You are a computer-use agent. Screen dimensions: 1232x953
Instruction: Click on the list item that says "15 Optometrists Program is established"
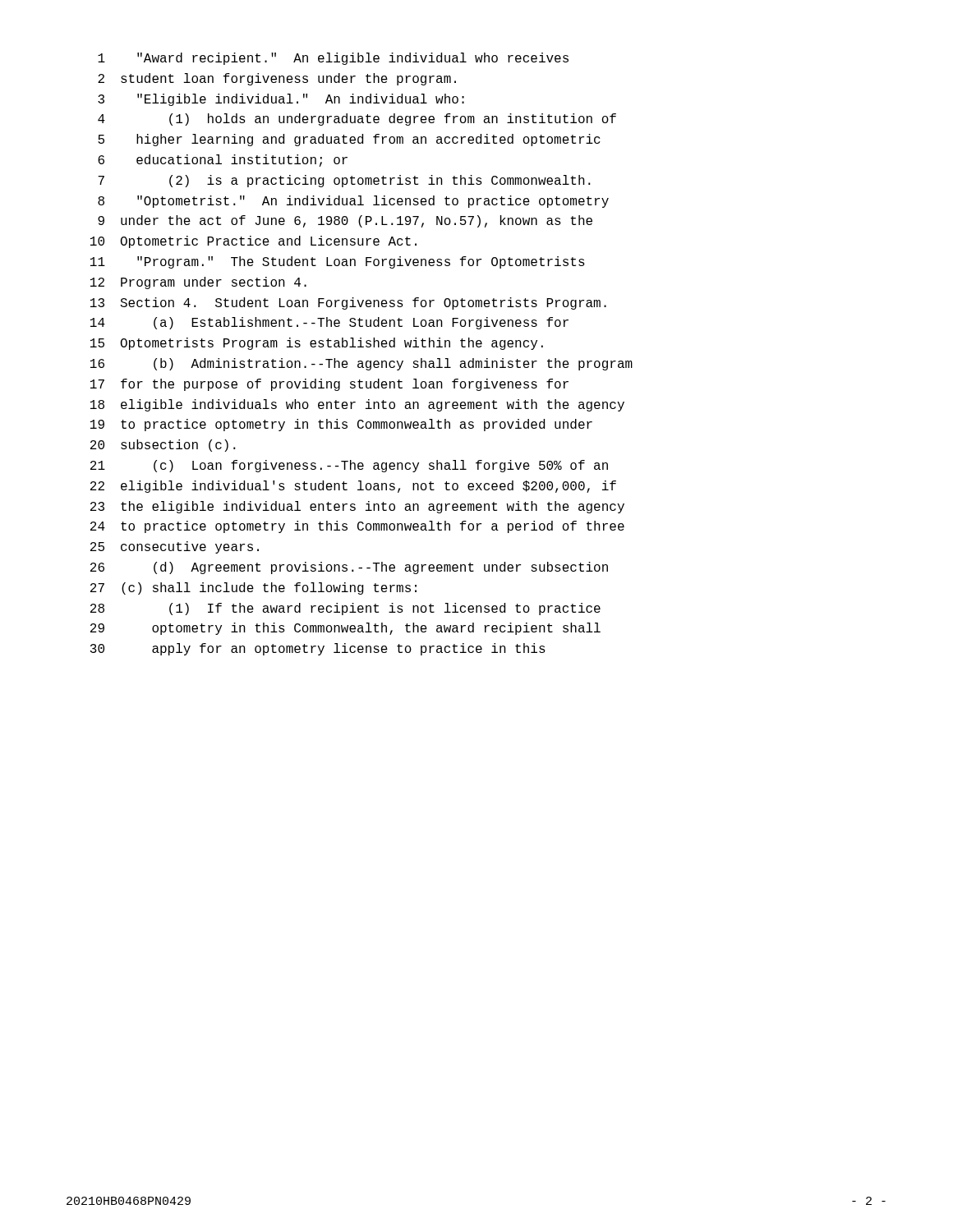click(476, 345)
